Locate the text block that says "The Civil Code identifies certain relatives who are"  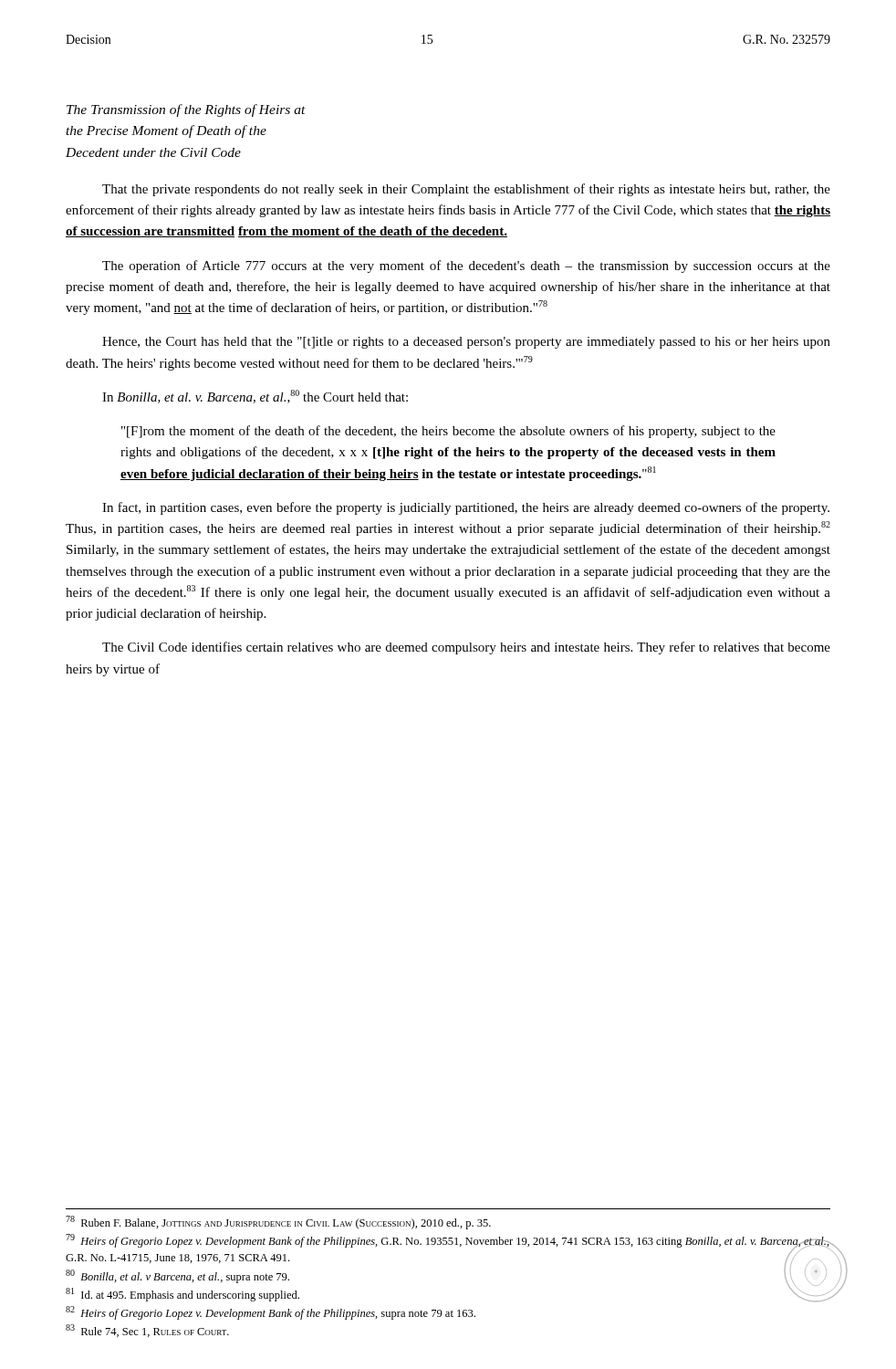[448, 658]
